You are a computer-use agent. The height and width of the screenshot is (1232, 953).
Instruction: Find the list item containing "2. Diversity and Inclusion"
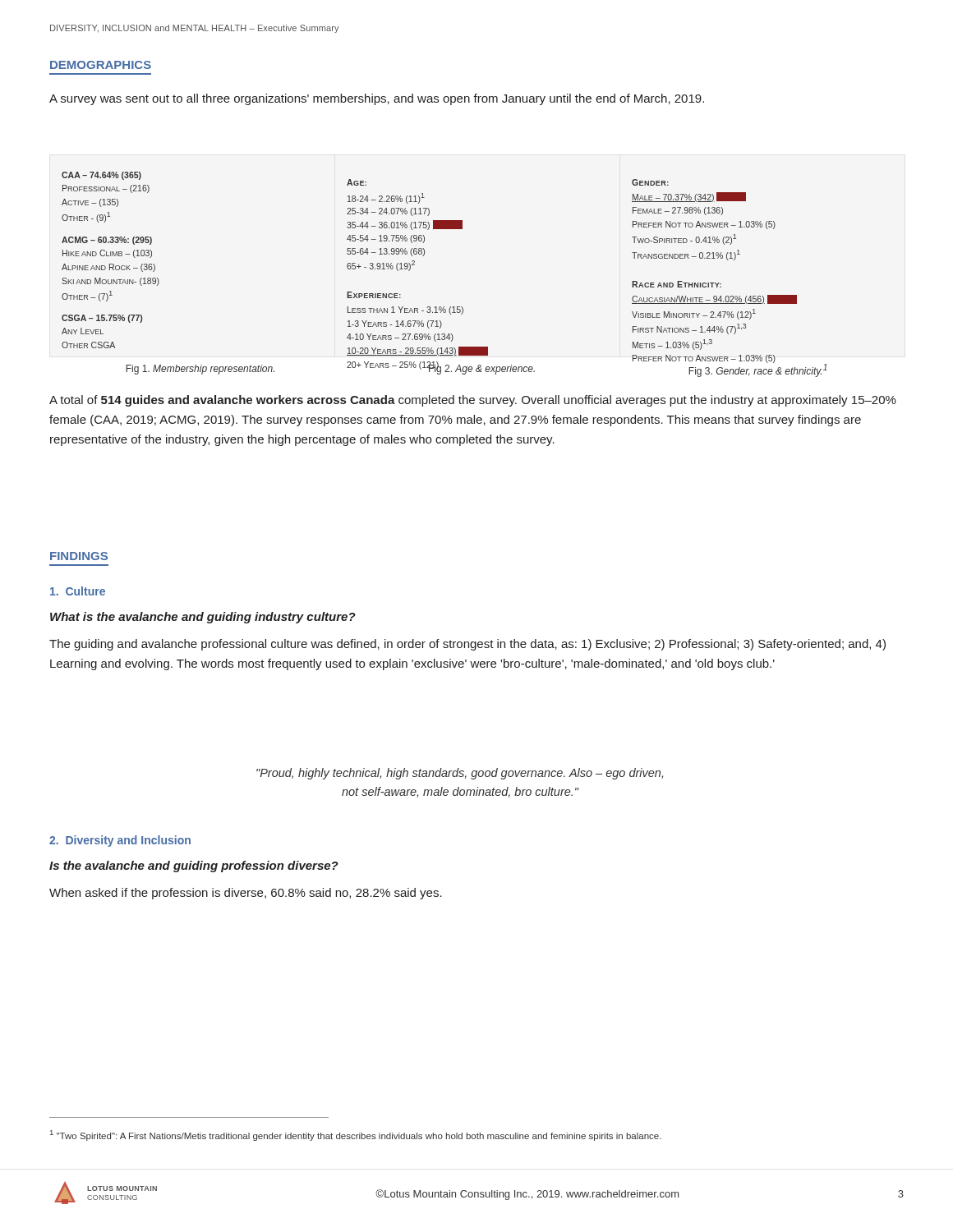(120, 840)
